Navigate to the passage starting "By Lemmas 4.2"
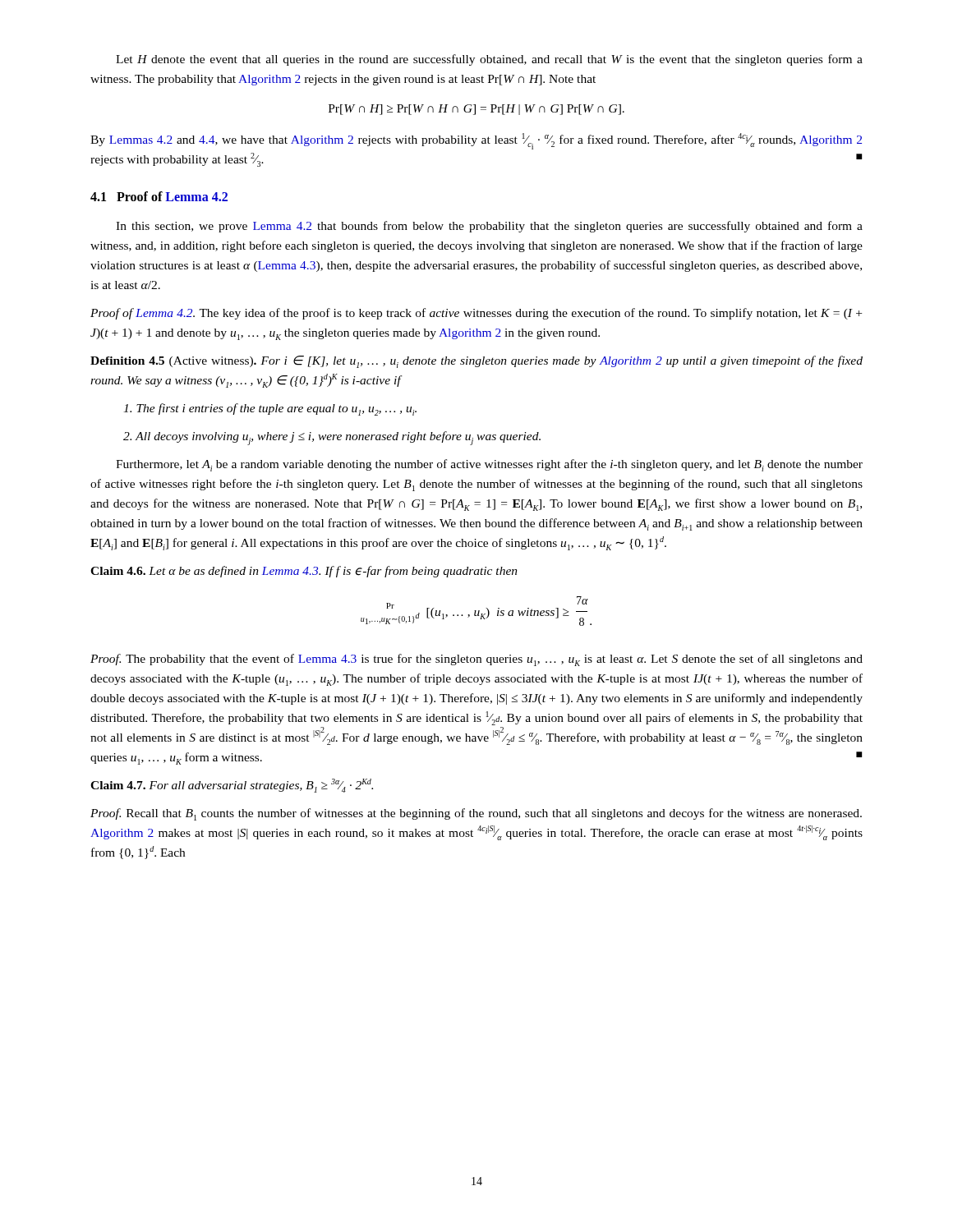Viewport: 953px width, 1232px height. pos(476,150)
